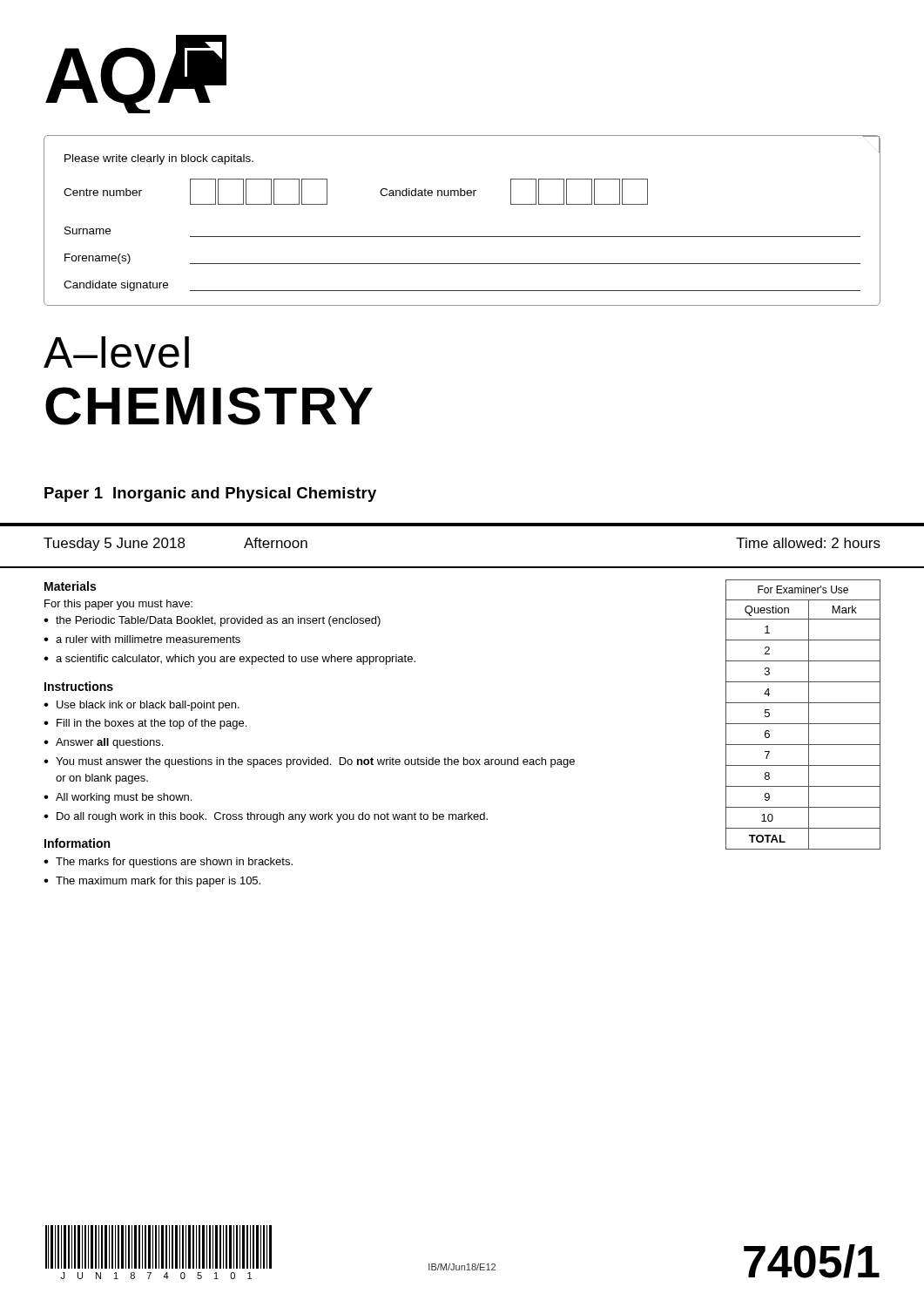The image size is (924, 1307).
Task: Find the passage starting "Paper 1 Inorganic and"
Action: 210,493
